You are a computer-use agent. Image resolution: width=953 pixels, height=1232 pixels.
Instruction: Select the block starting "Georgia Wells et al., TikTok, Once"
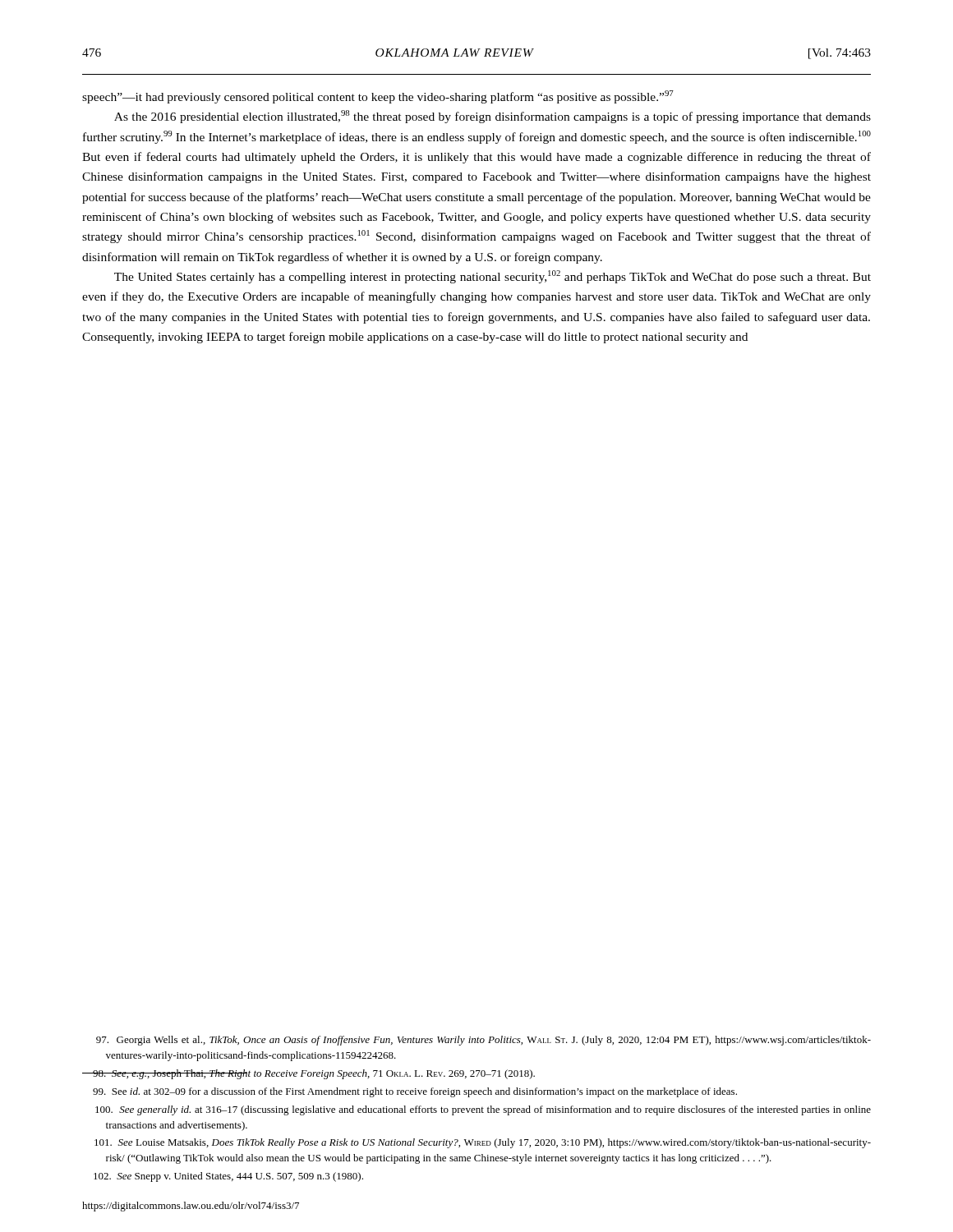click(x=476, y=1047)
